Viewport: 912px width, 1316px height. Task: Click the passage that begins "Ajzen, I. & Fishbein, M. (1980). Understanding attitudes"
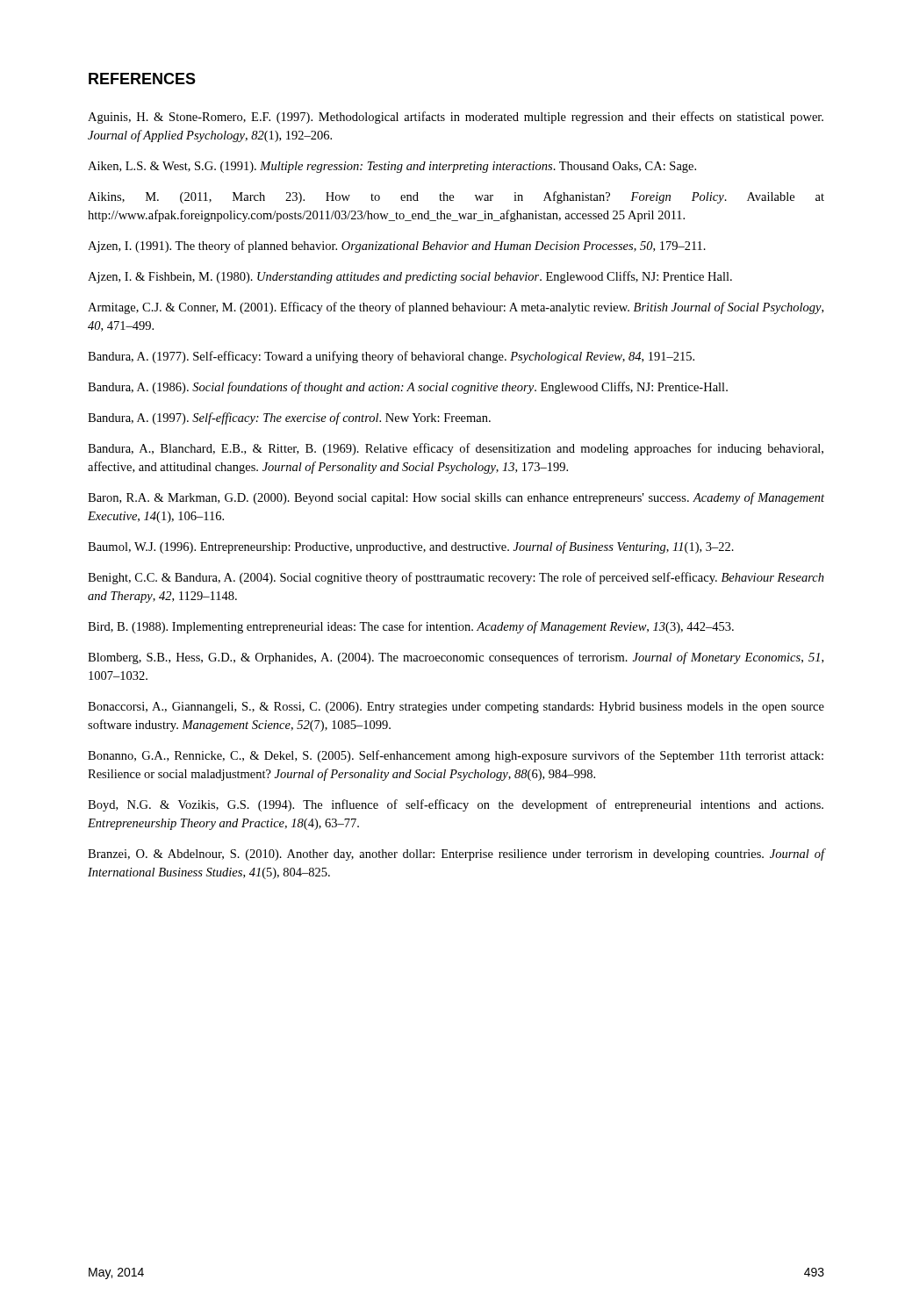(x=410, y=276)
